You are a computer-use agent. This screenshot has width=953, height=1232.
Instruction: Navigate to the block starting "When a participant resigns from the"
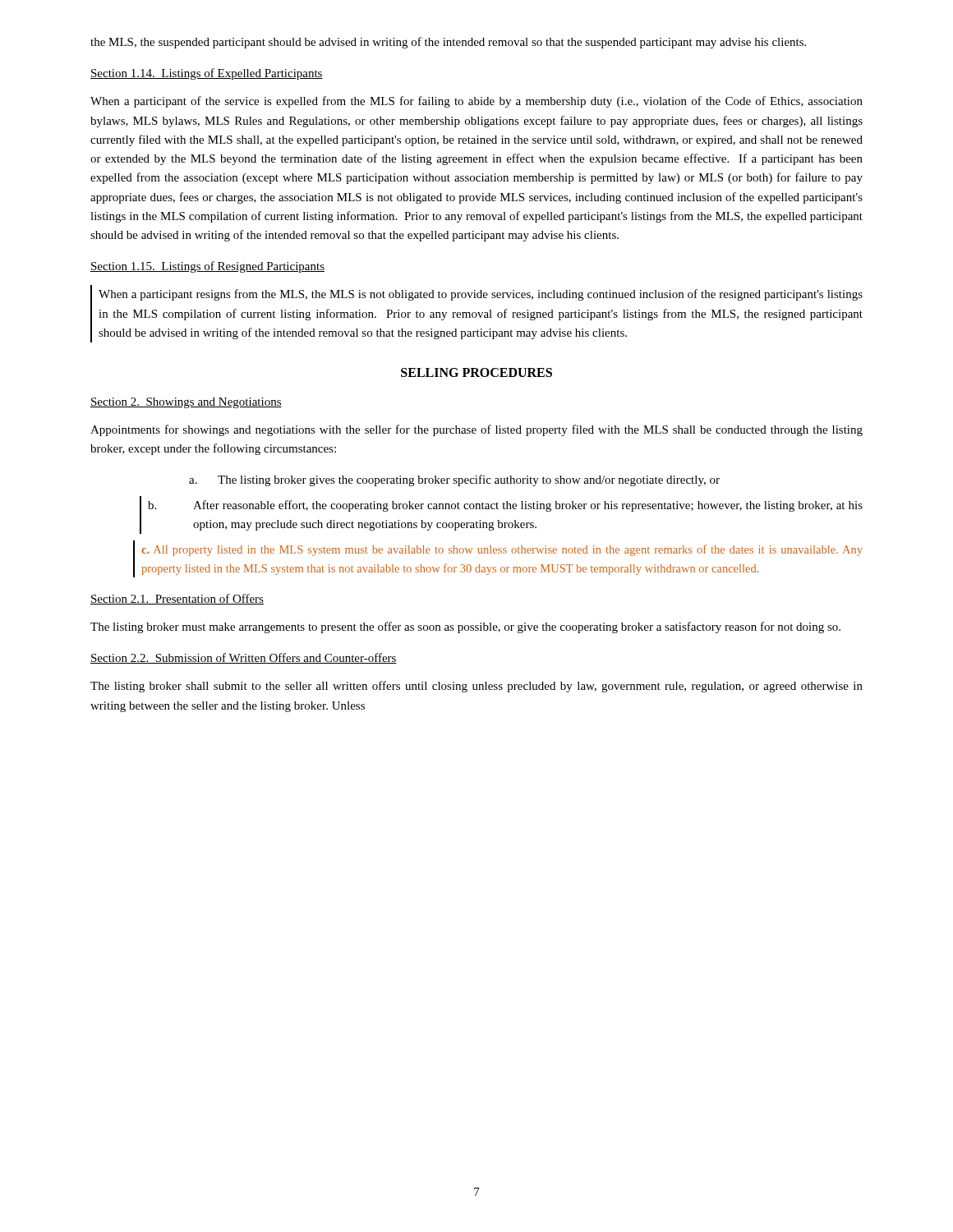(x=481, y=313)
